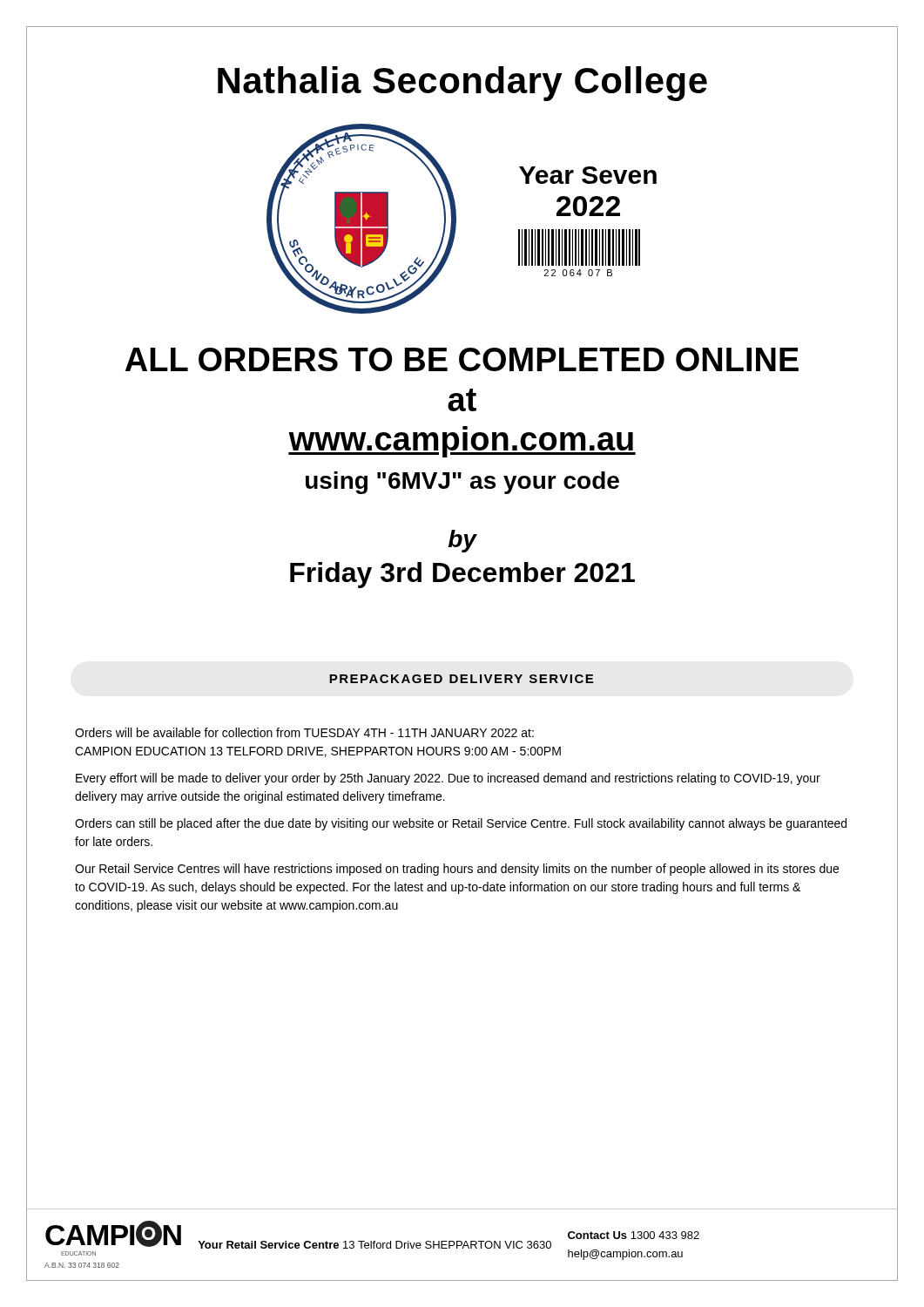Click on the text that says "by Friday 3rd December 2021"
924x1307 pixels.
pos(462,558)
